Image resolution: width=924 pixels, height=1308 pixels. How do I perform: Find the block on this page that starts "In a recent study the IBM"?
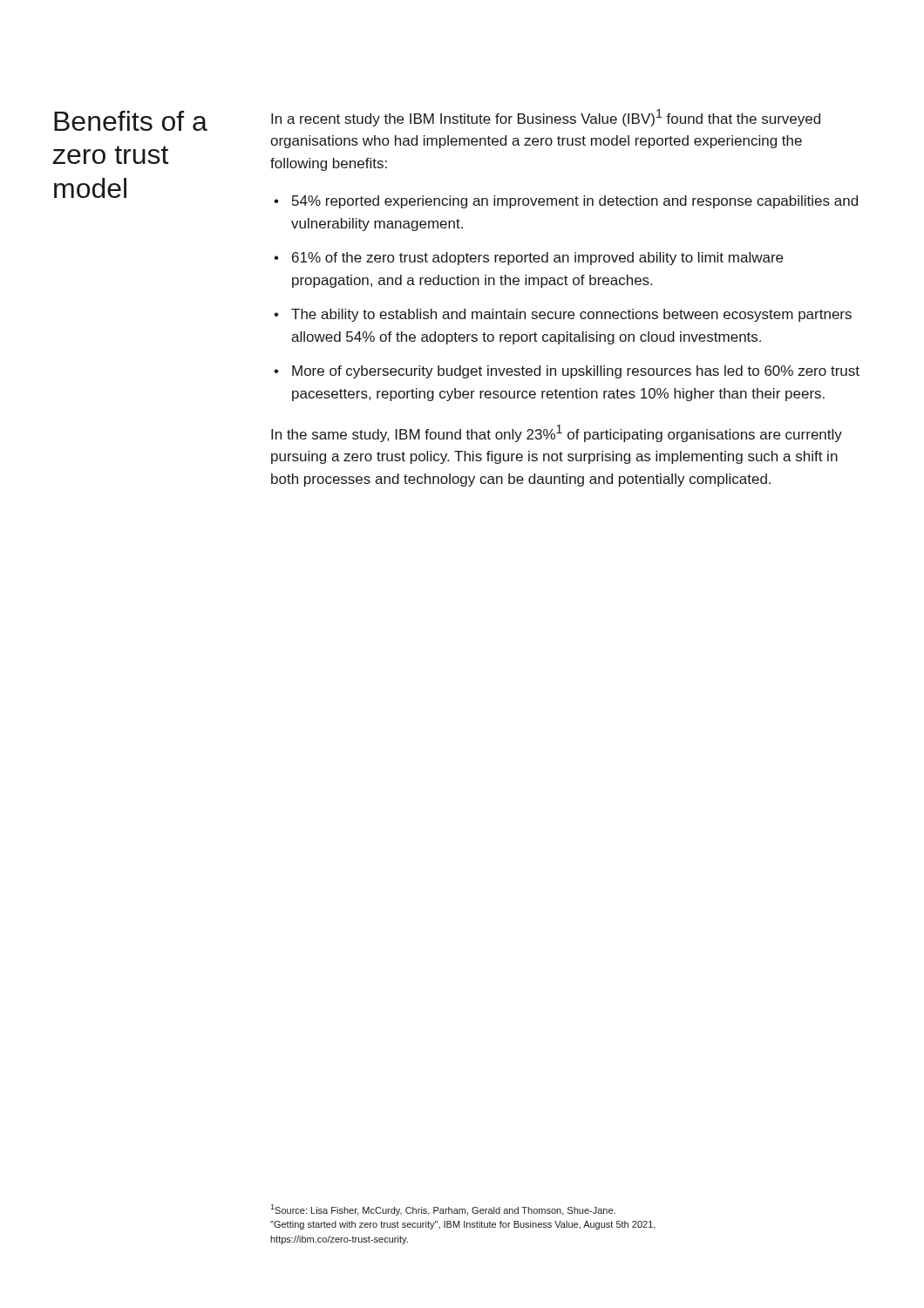pos(567,140)
